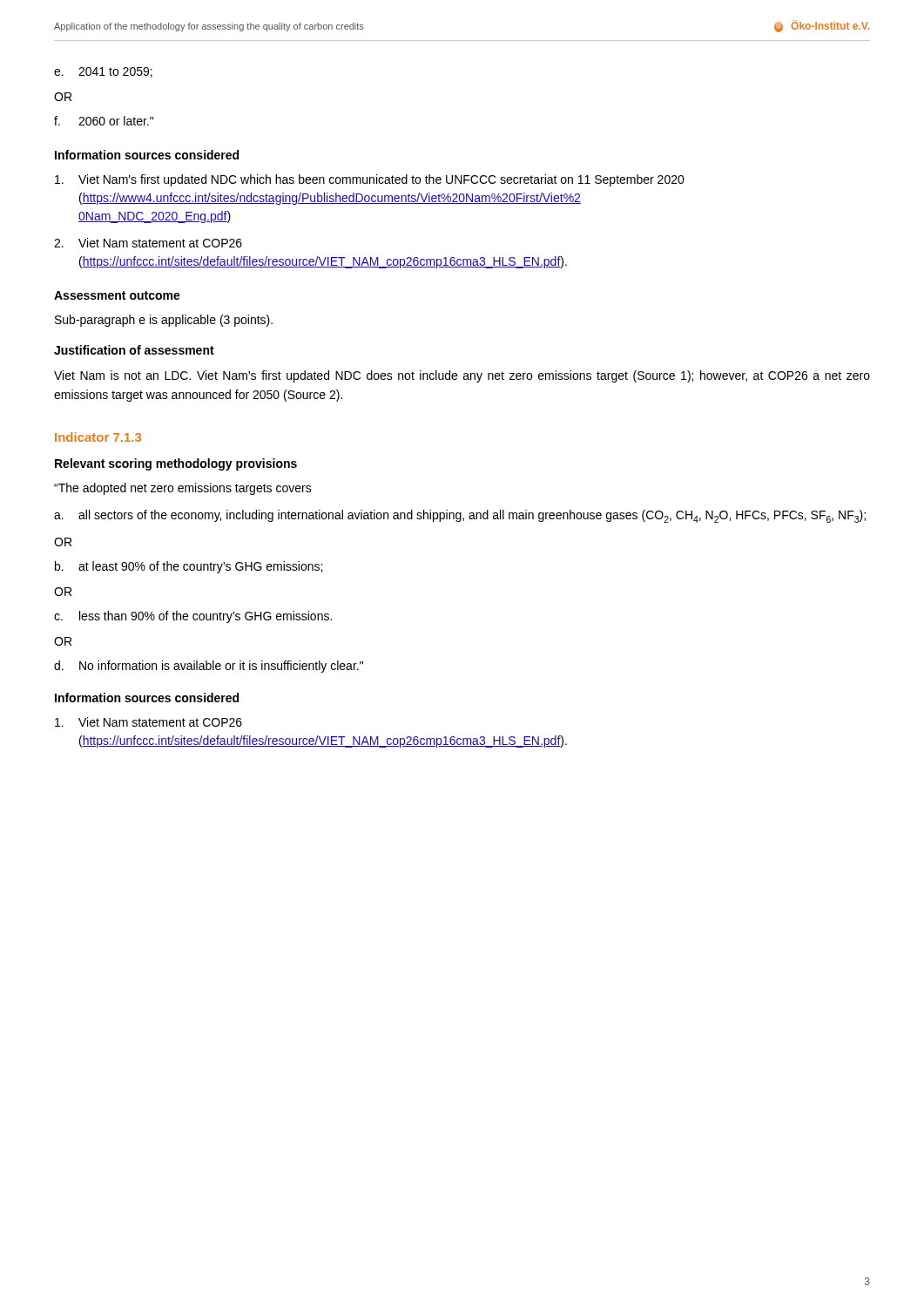Find the region starting "Assessment outcome"
The image size is (924, 1307).
point(117,295)
